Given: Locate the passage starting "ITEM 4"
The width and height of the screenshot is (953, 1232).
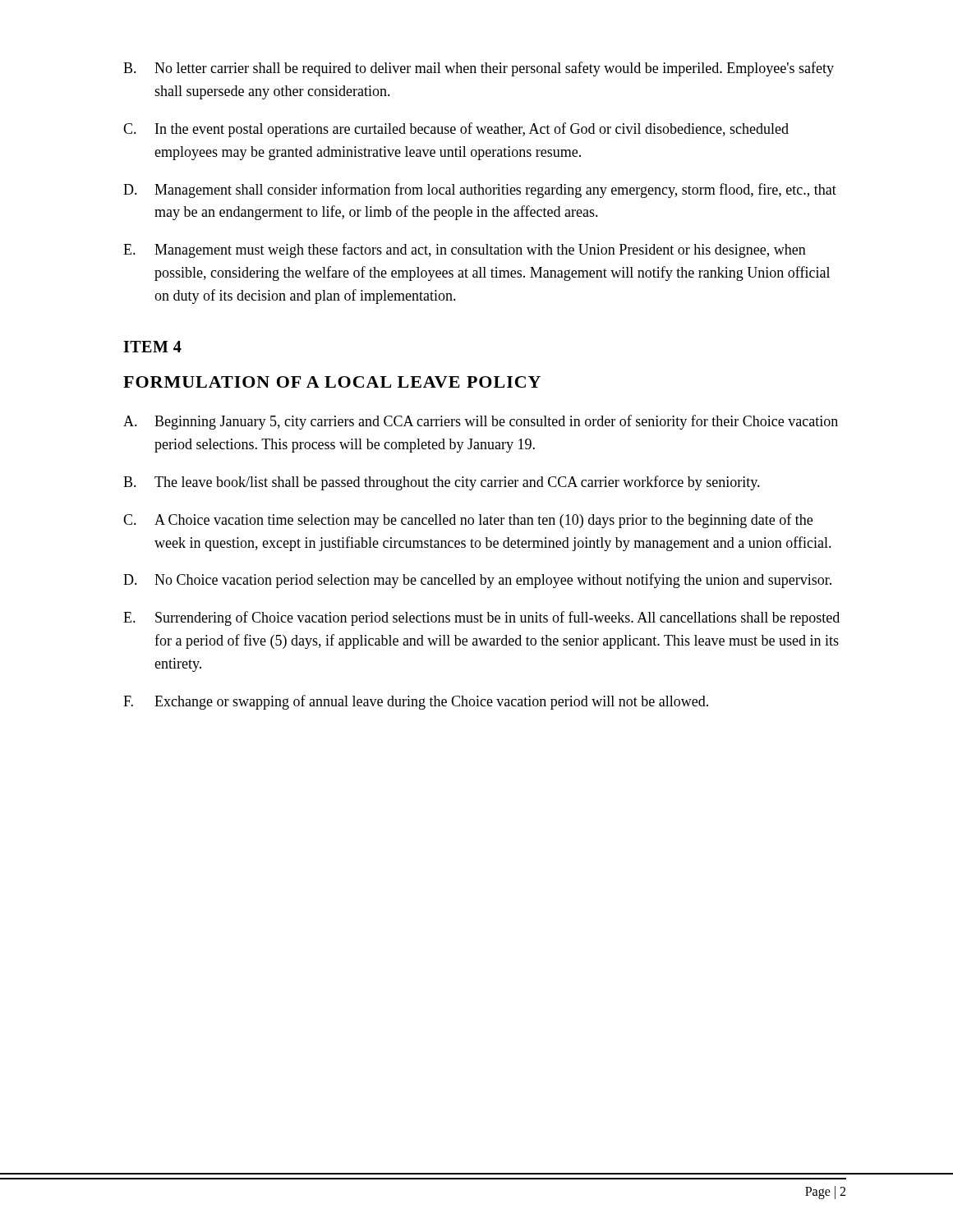Looking at the screenshot, I should coord(153,347).
